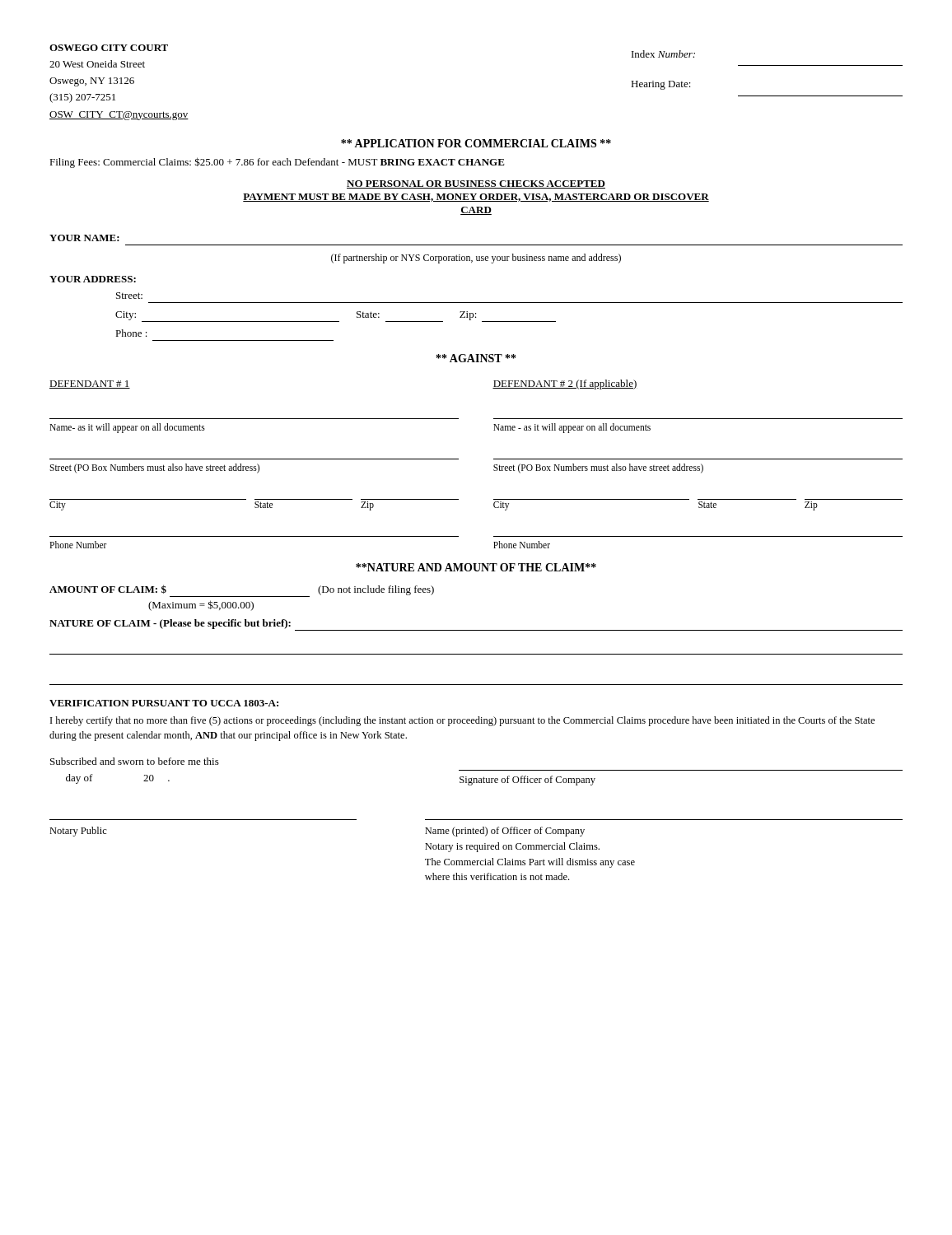
Task: Find the section header on this page that starts "**NATURE AND AMOUNT OF"
Action: (476, 567)
